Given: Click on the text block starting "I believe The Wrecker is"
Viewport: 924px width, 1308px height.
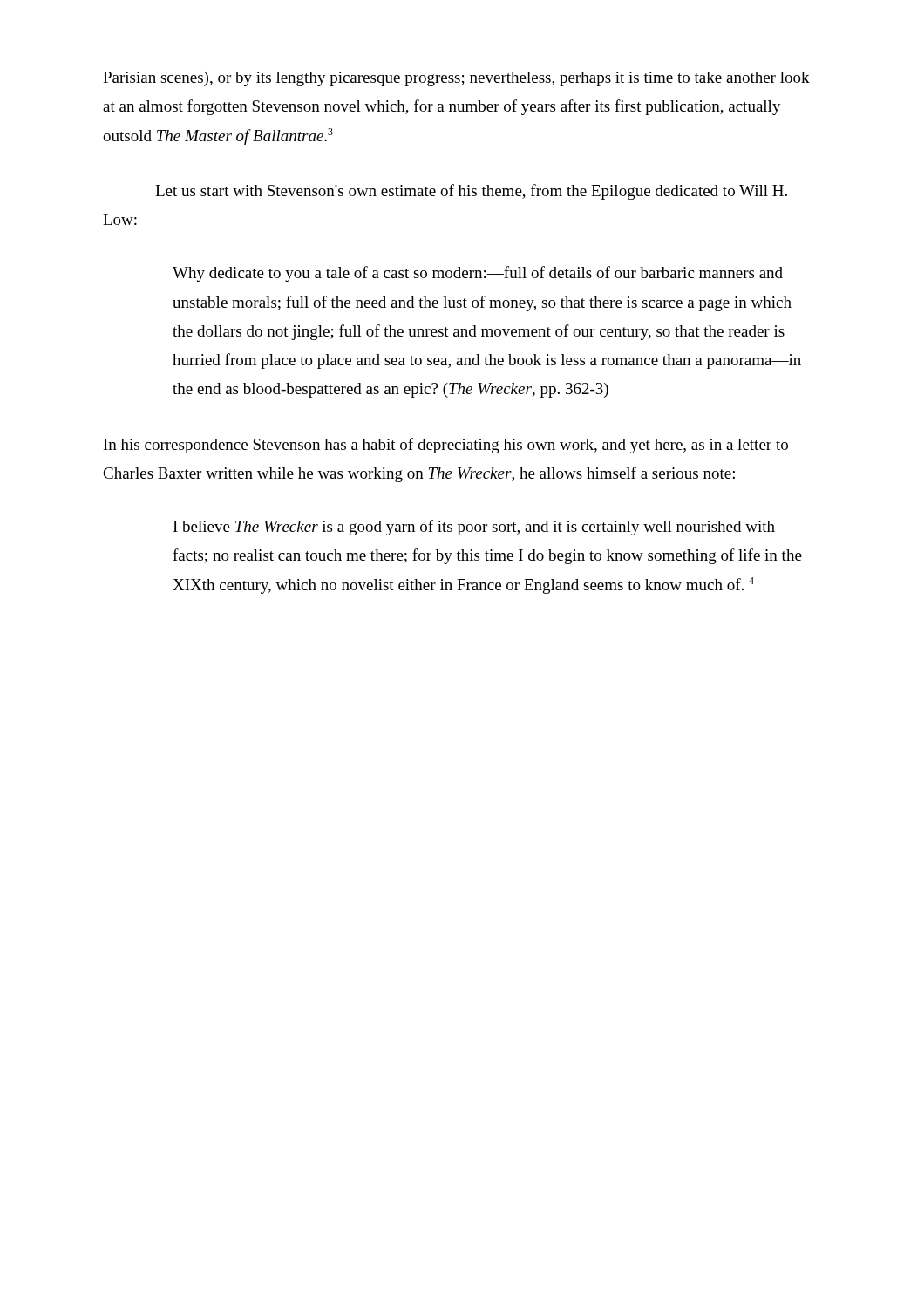Looking at the screenshot, I should [x=492, y=555].
